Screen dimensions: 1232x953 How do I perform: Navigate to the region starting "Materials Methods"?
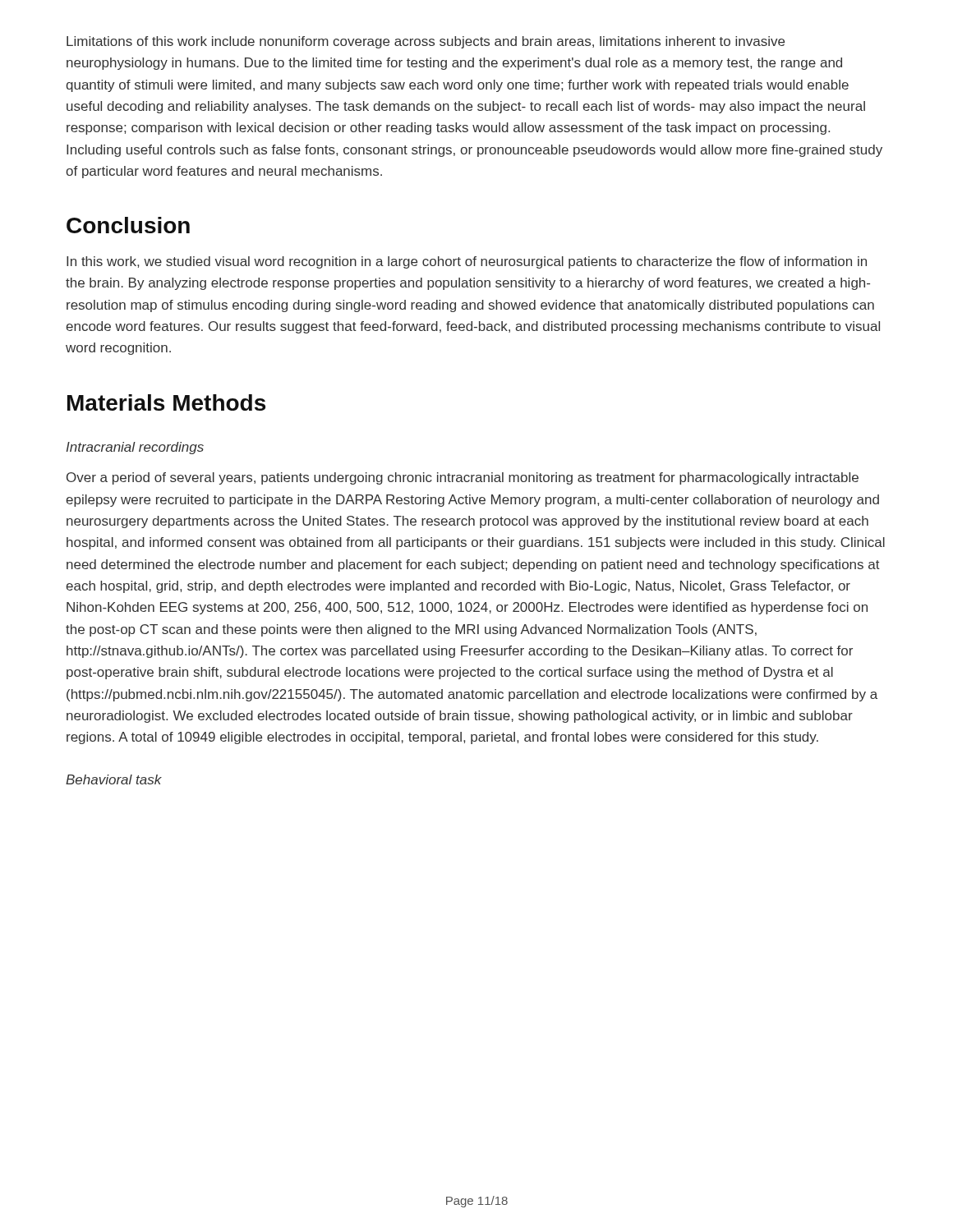[x=166, y=403]
